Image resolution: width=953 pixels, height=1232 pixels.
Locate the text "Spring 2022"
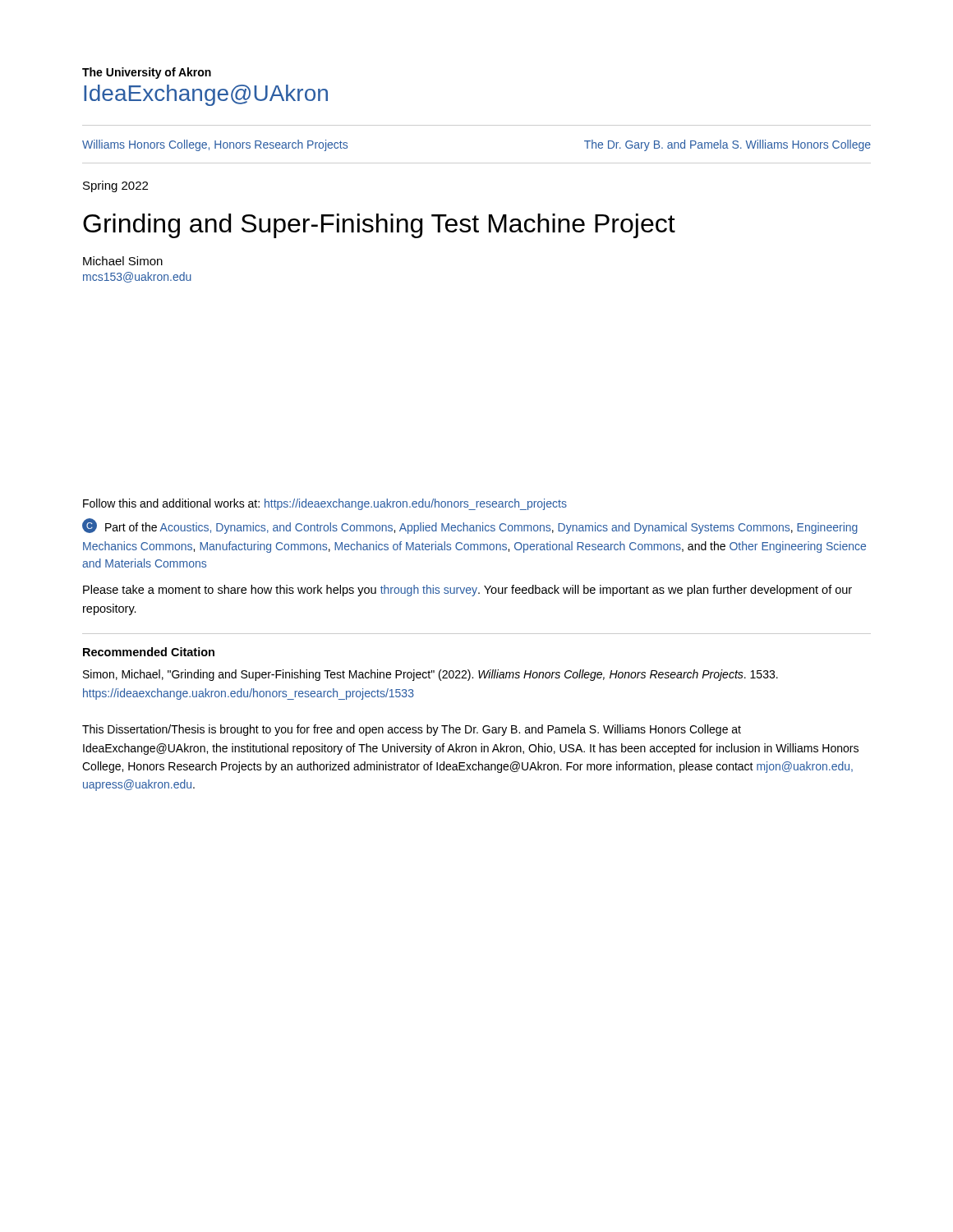click(115, 185)
